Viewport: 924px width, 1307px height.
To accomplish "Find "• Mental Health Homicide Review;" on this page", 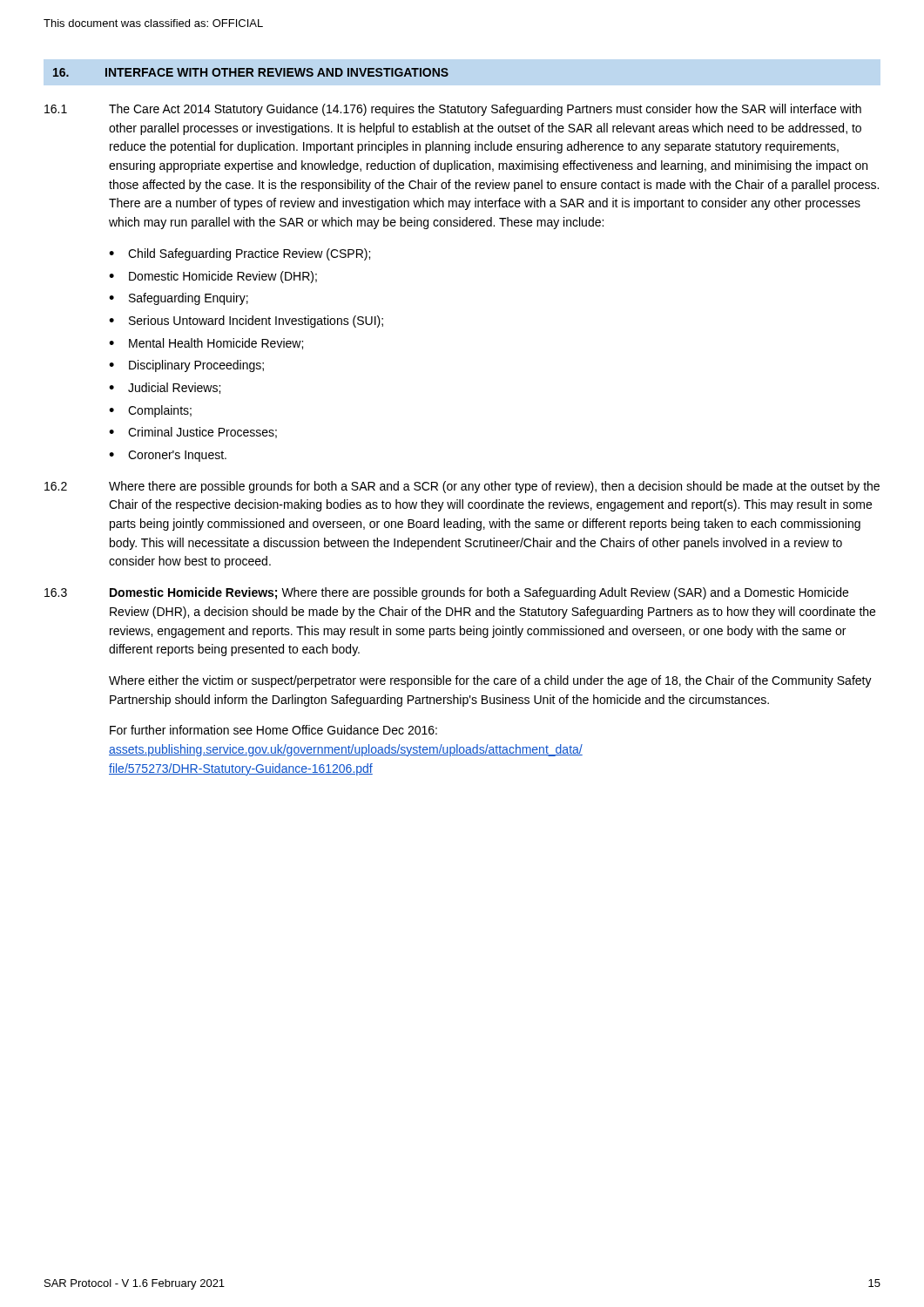I will [206, 344].
